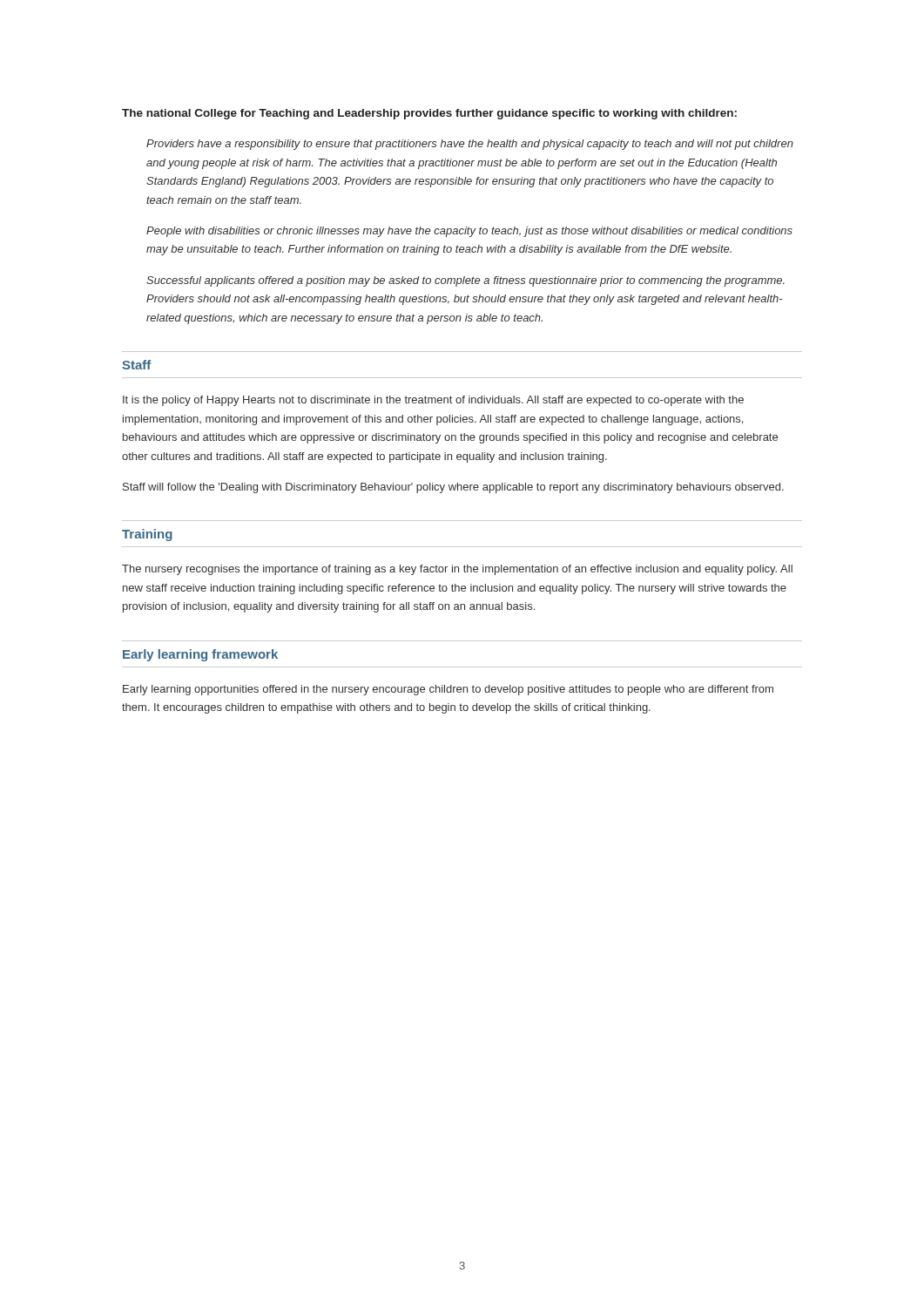
Task: Find "Early learning framework" on this page
Action: click(200, 654)
